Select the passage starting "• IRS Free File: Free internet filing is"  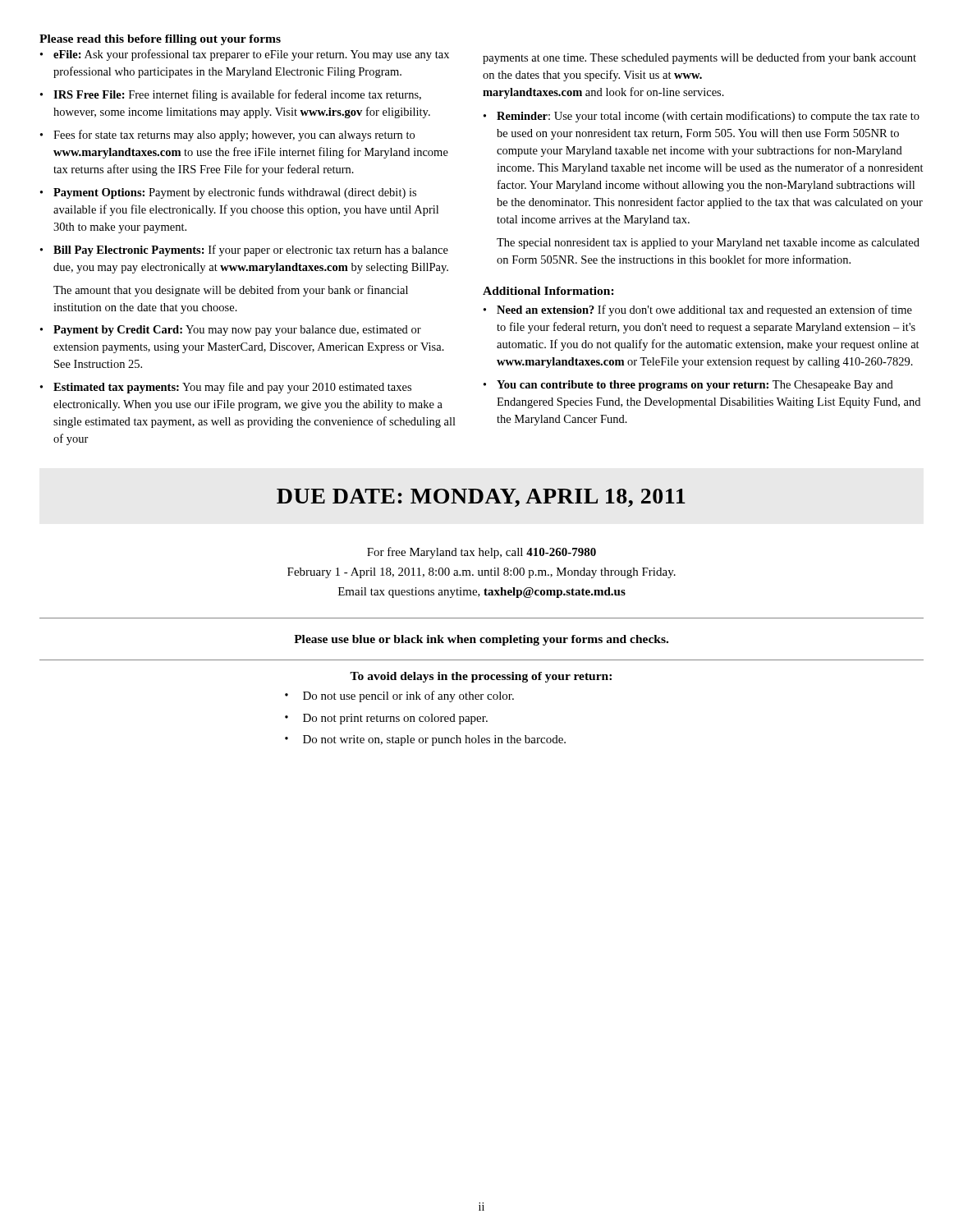(249, 103)
